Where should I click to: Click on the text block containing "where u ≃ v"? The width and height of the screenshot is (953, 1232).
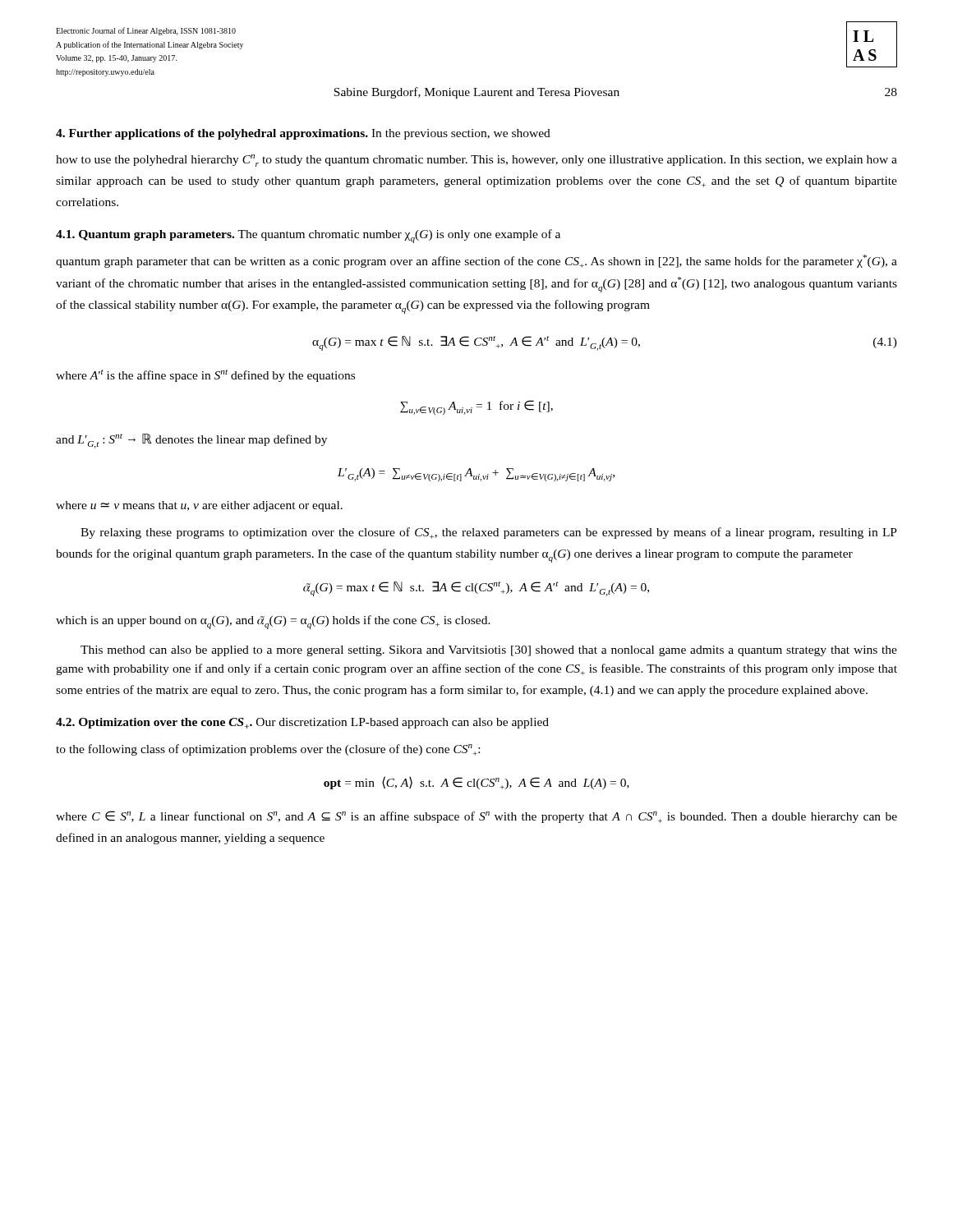[x=199, y=505]
